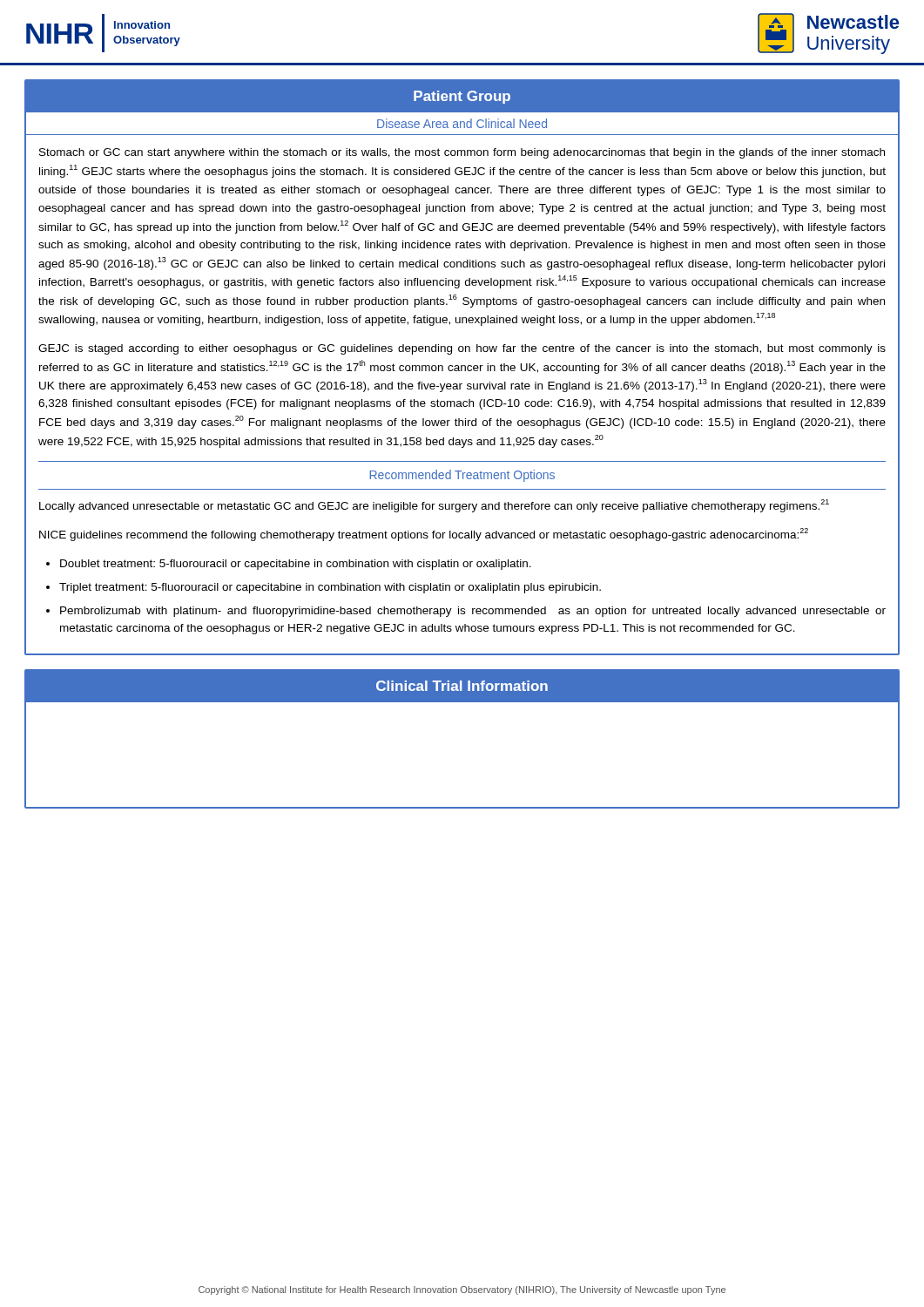924x1307 pixels.
Task: Select the text block containing "Locally advanced unresectable or metastatic GC and GEJC"
Action: coord(462,506)
